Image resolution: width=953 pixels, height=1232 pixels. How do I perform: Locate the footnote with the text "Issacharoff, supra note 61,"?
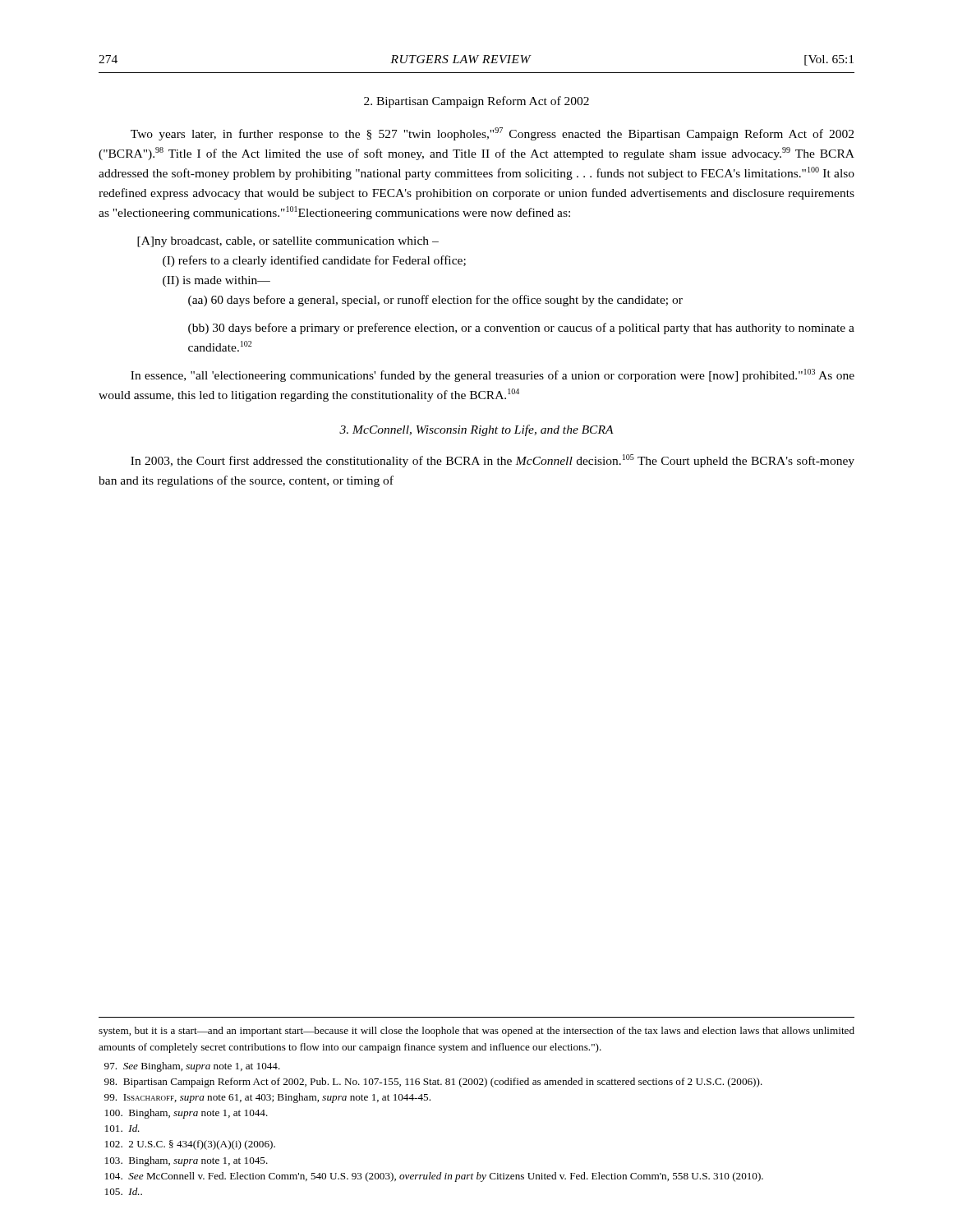(x=265, y=1097)
